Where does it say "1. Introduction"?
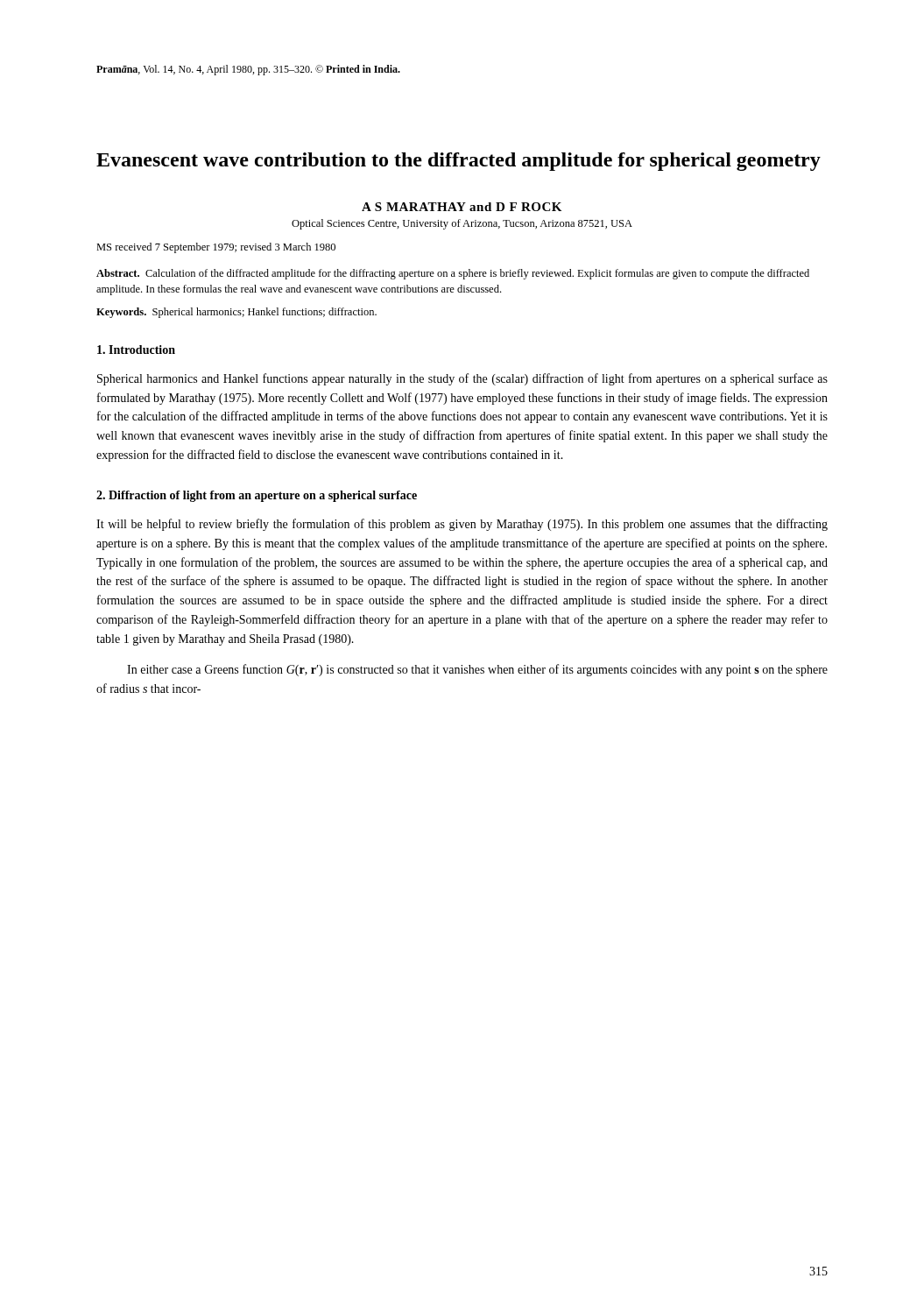 pyautogui.click(x=136, y=350)
